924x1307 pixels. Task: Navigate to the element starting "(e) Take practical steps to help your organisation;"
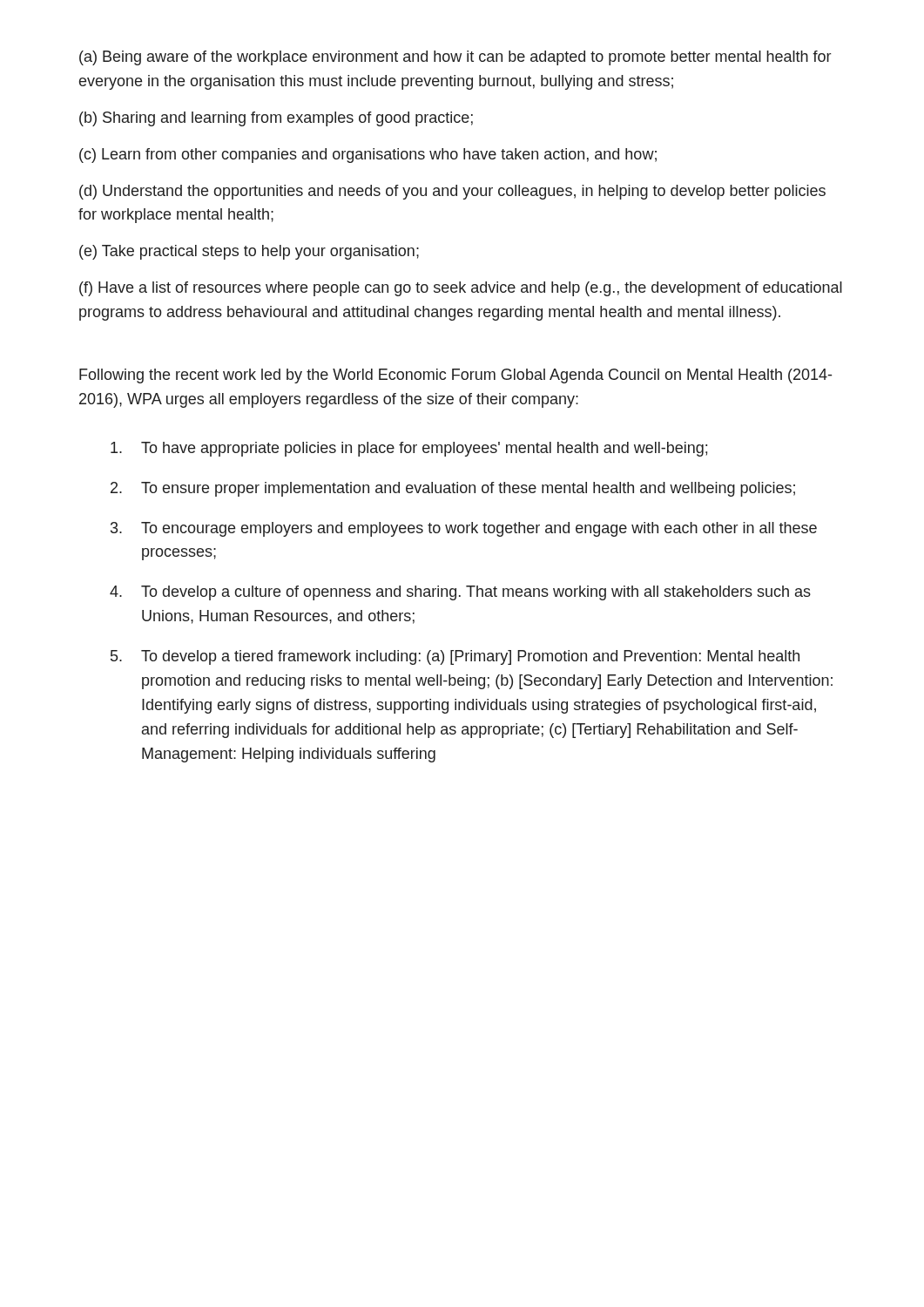[249, 252]
